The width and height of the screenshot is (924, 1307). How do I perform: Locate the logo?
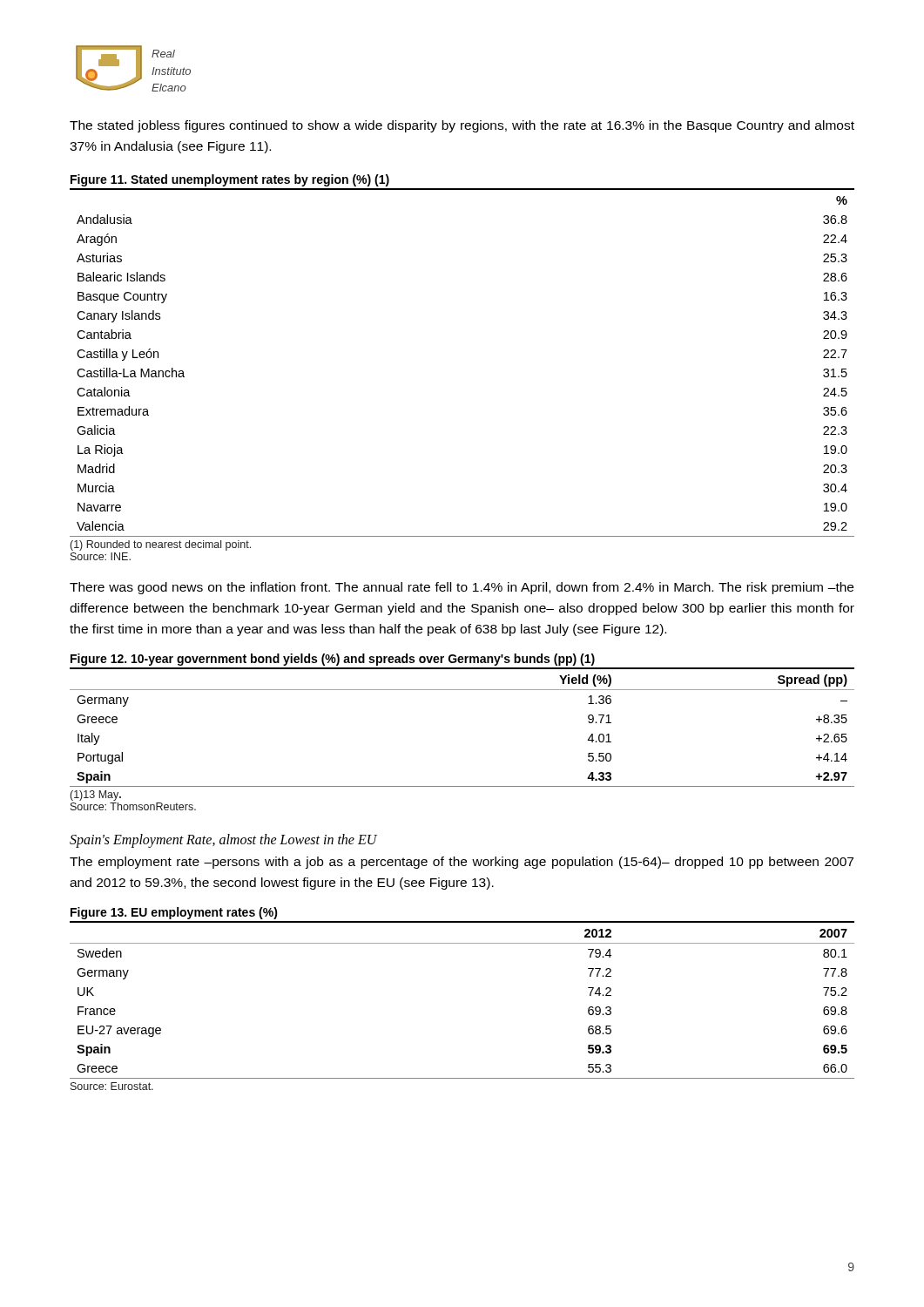(x=462, y=72)
